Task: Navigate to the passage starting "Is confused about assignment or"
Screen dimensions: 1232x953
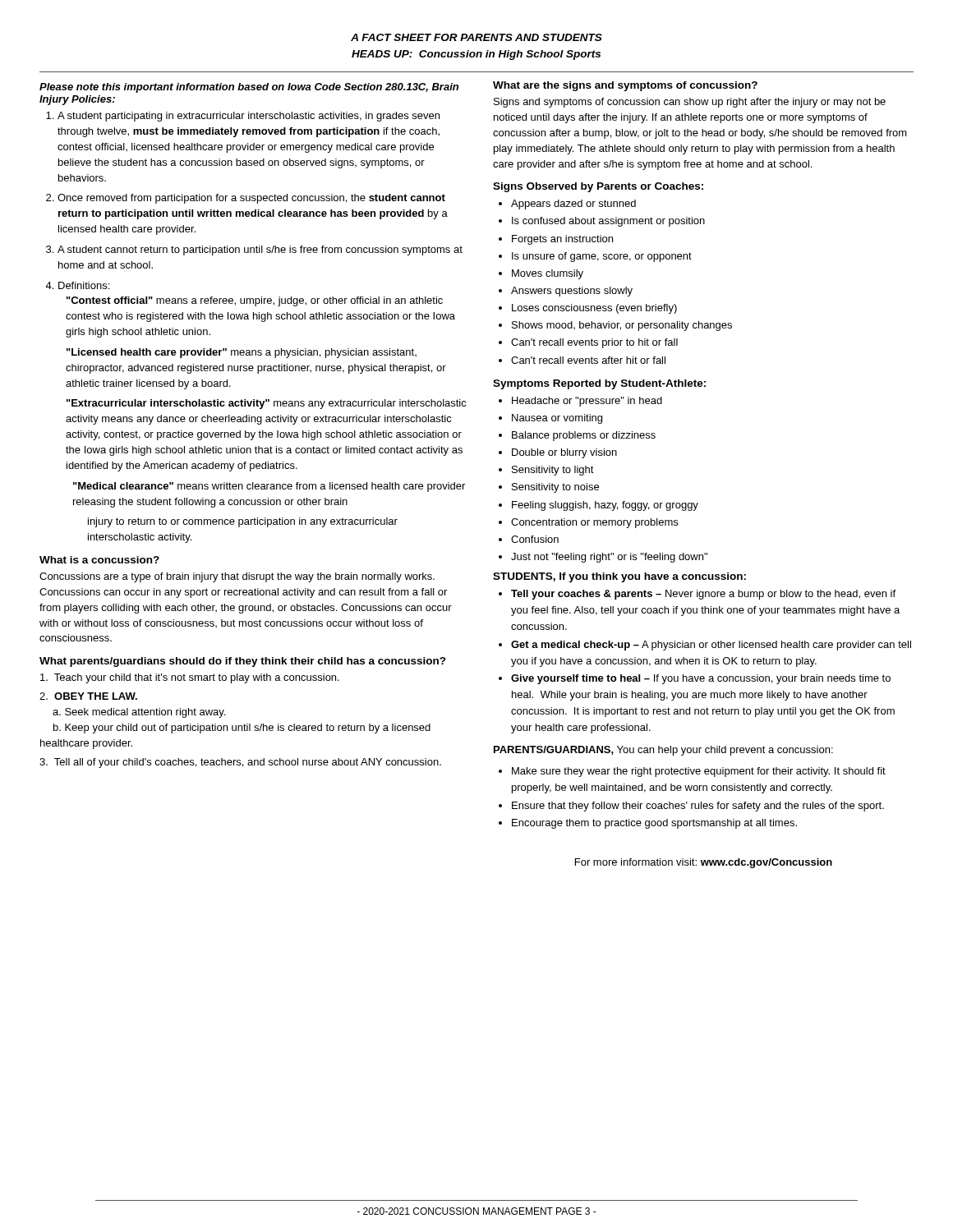Action: 608,221
